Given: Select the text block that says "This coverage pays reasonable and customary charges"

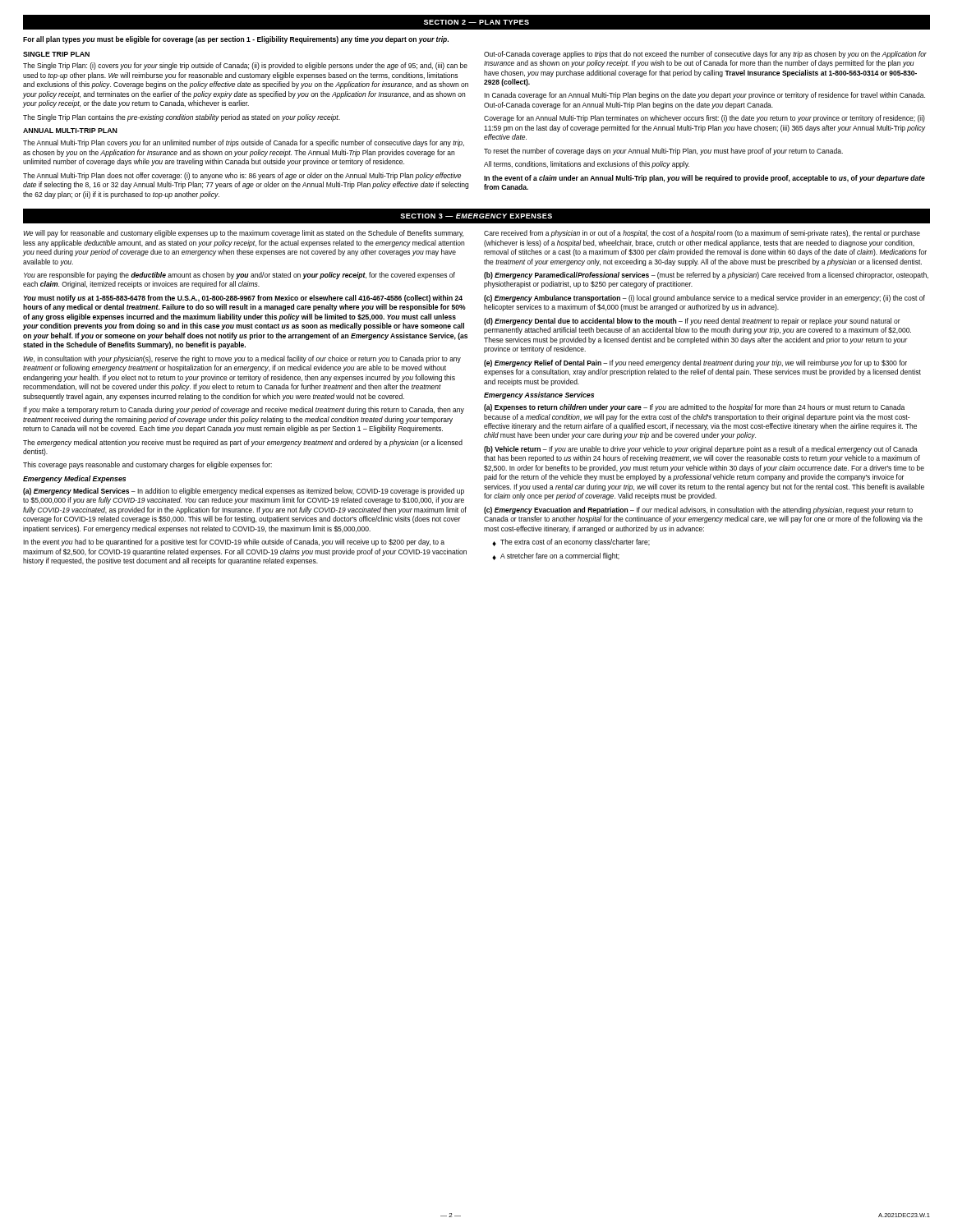Looking at the screenshot, I should tap(148, 465).
